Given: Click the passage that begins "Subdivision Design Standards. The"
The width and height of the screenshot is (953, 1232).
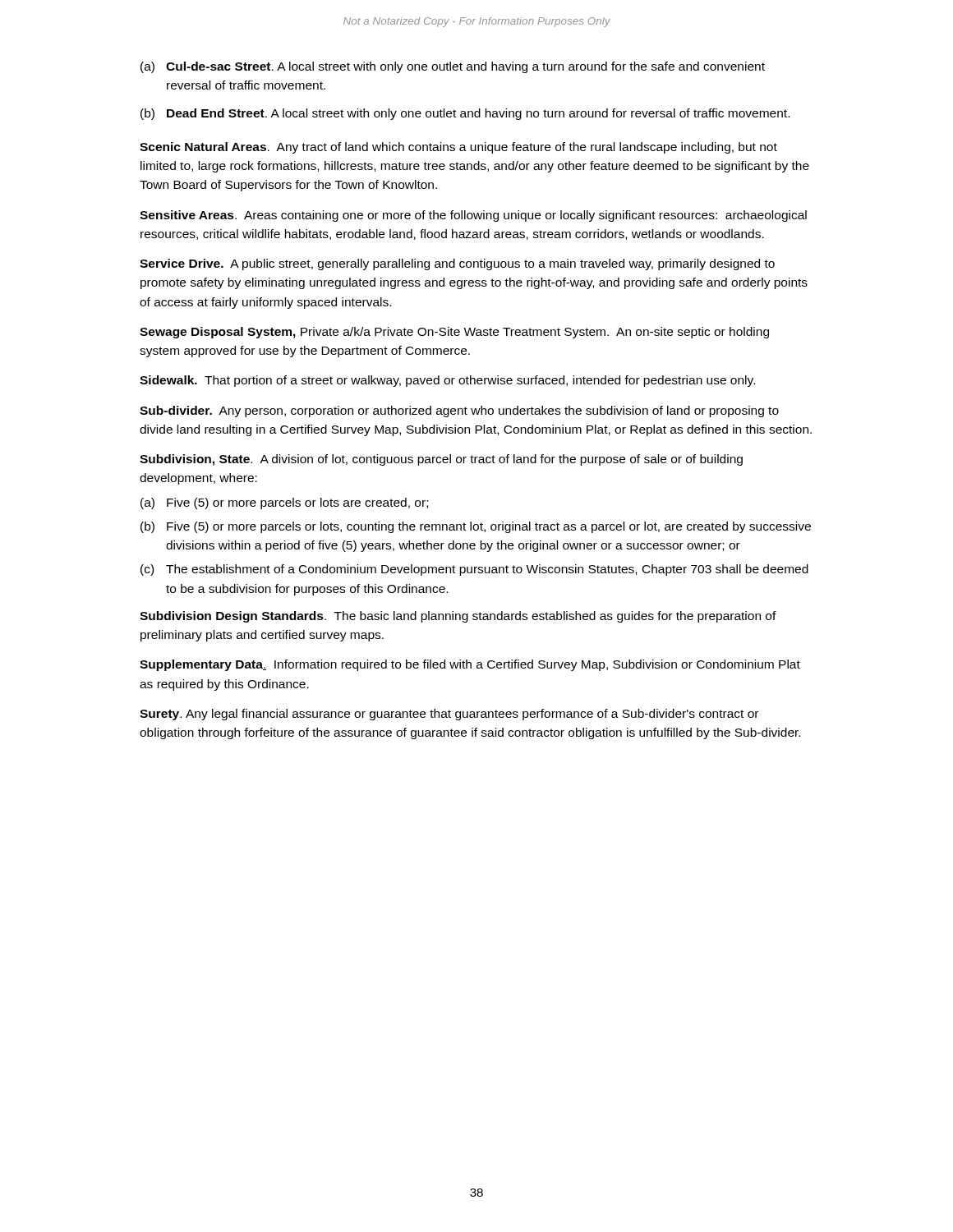Looking at the screenshot, I should 458,625.
